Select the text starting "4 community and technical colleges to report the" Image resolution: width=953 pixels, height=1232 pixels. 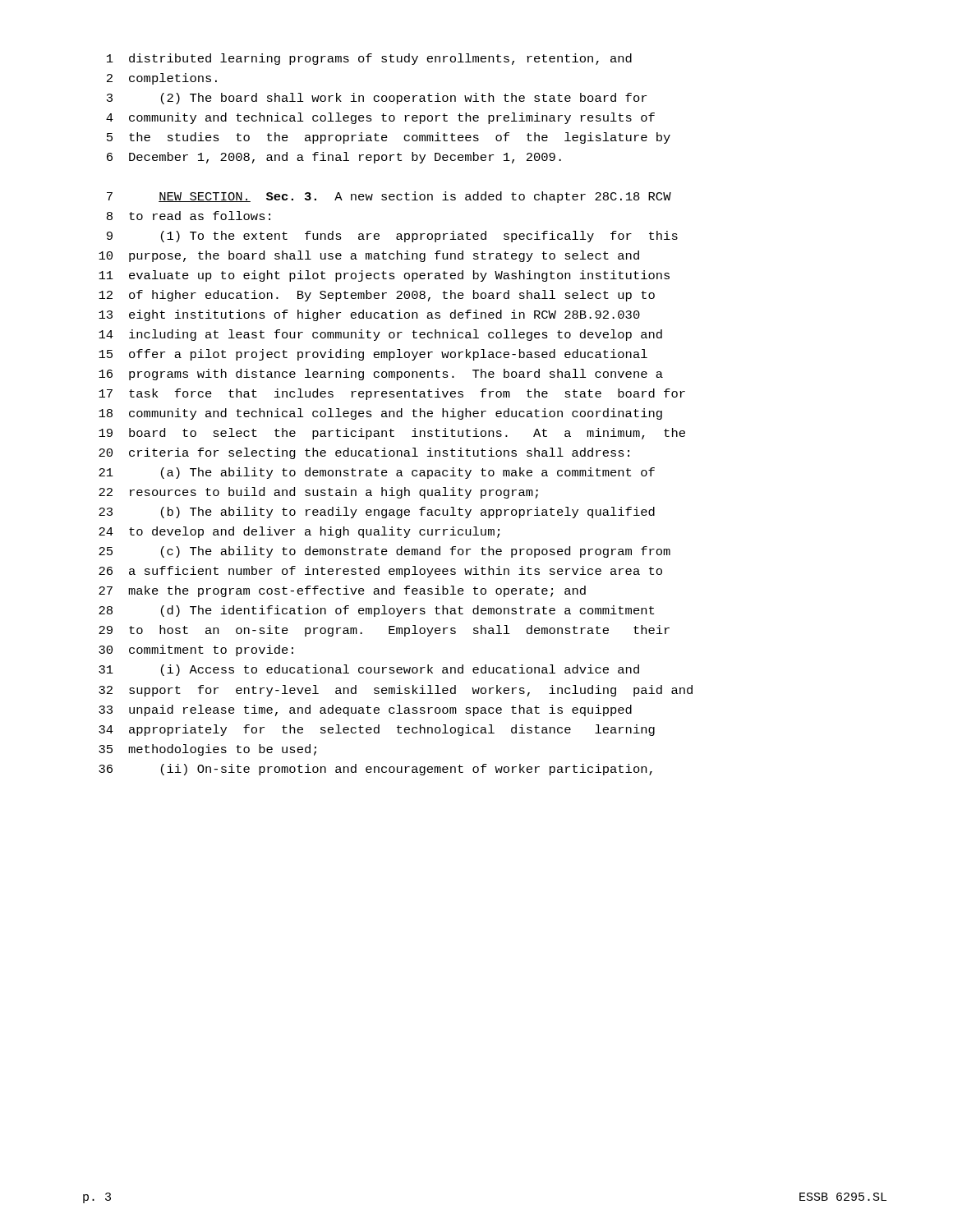click(485, 118)
